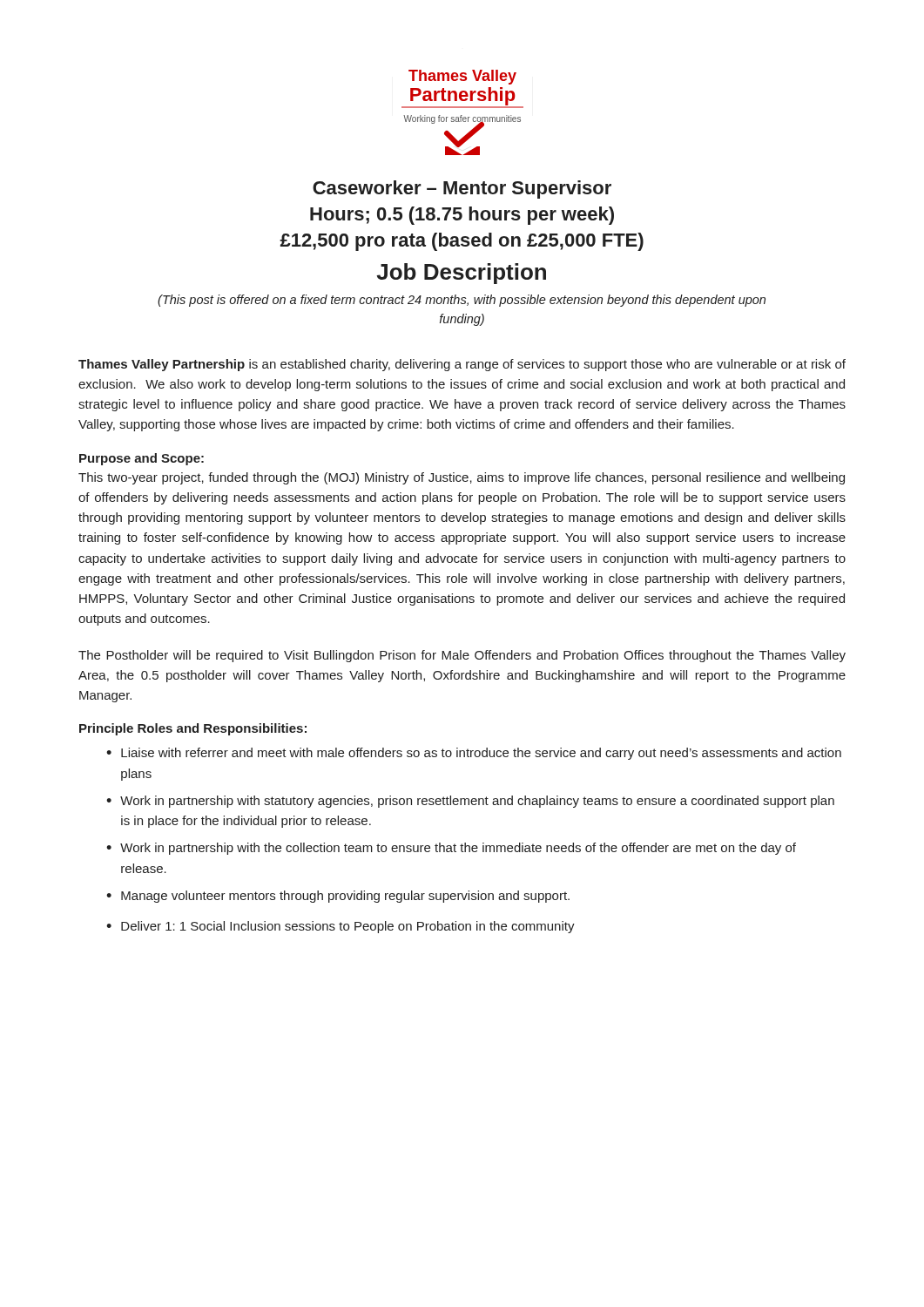Find the block starting "Manage volunteer mentors through providing regular supervision"
This screenshot has height=1307, width=924.
coord(346,895)
